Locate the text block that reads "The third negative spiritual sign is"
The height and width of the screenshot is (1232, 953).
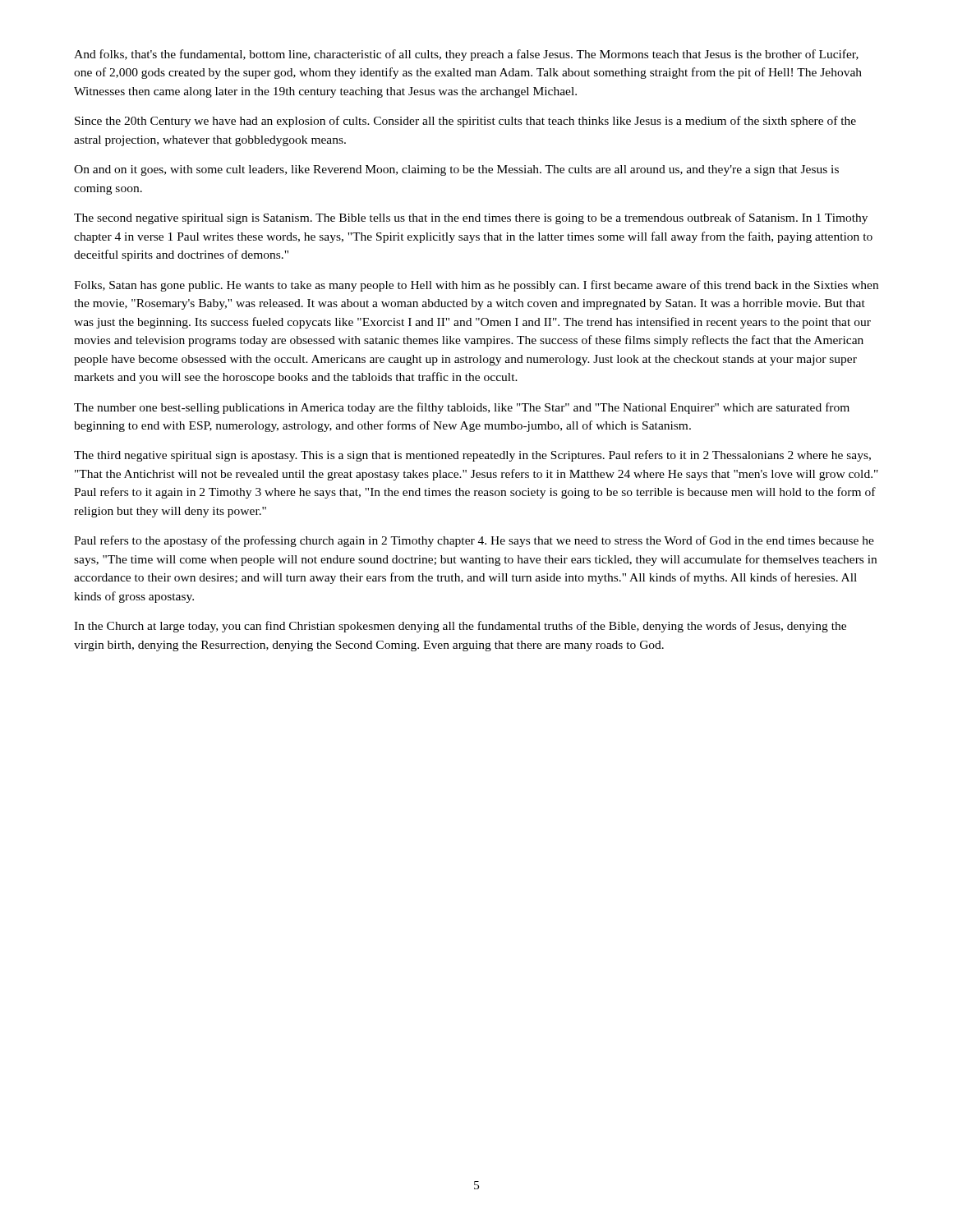pyautogui.click(x=476, y=483)
